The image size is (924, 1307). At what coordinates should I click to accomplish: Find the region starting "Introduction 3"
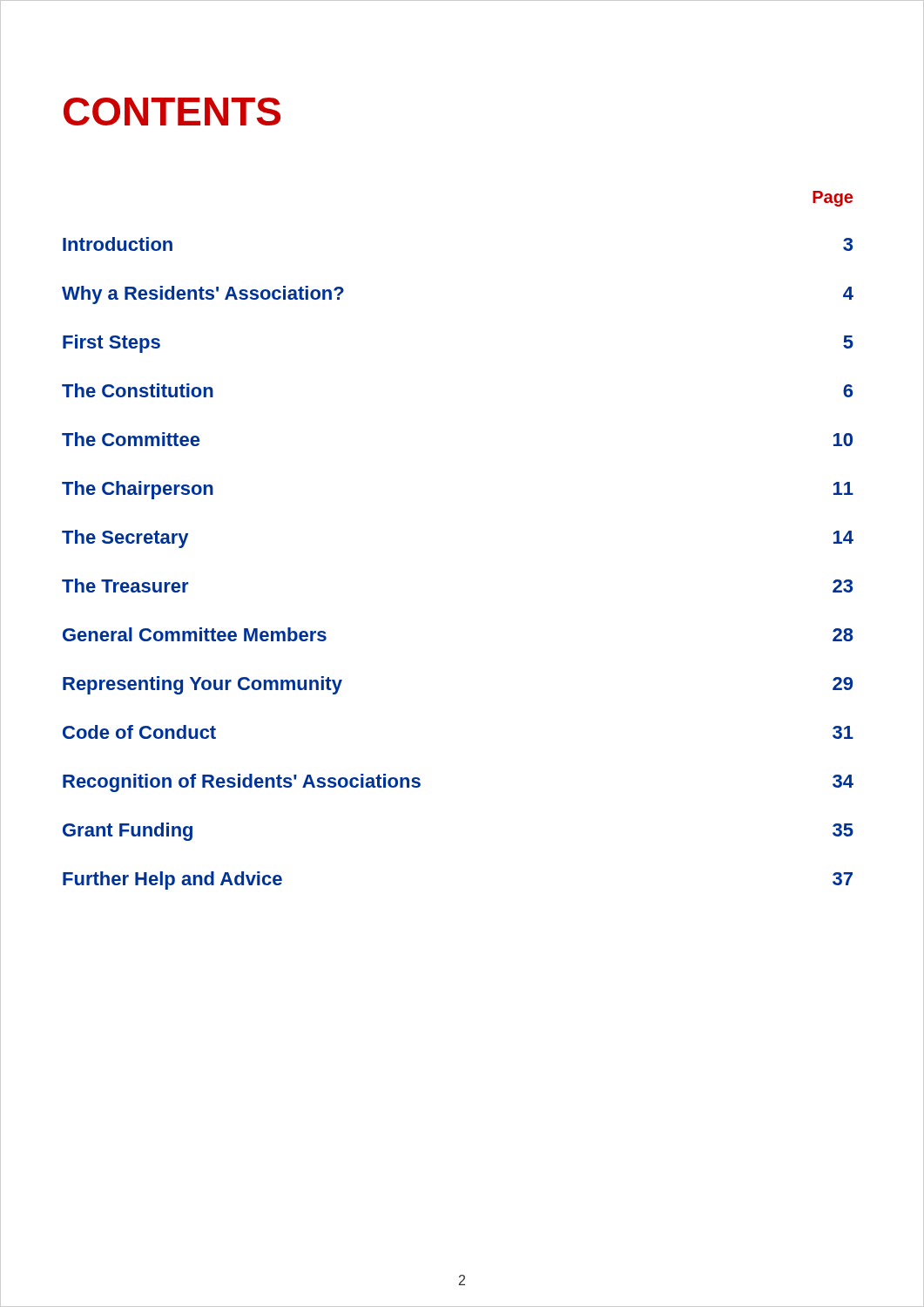pos(120,244)
